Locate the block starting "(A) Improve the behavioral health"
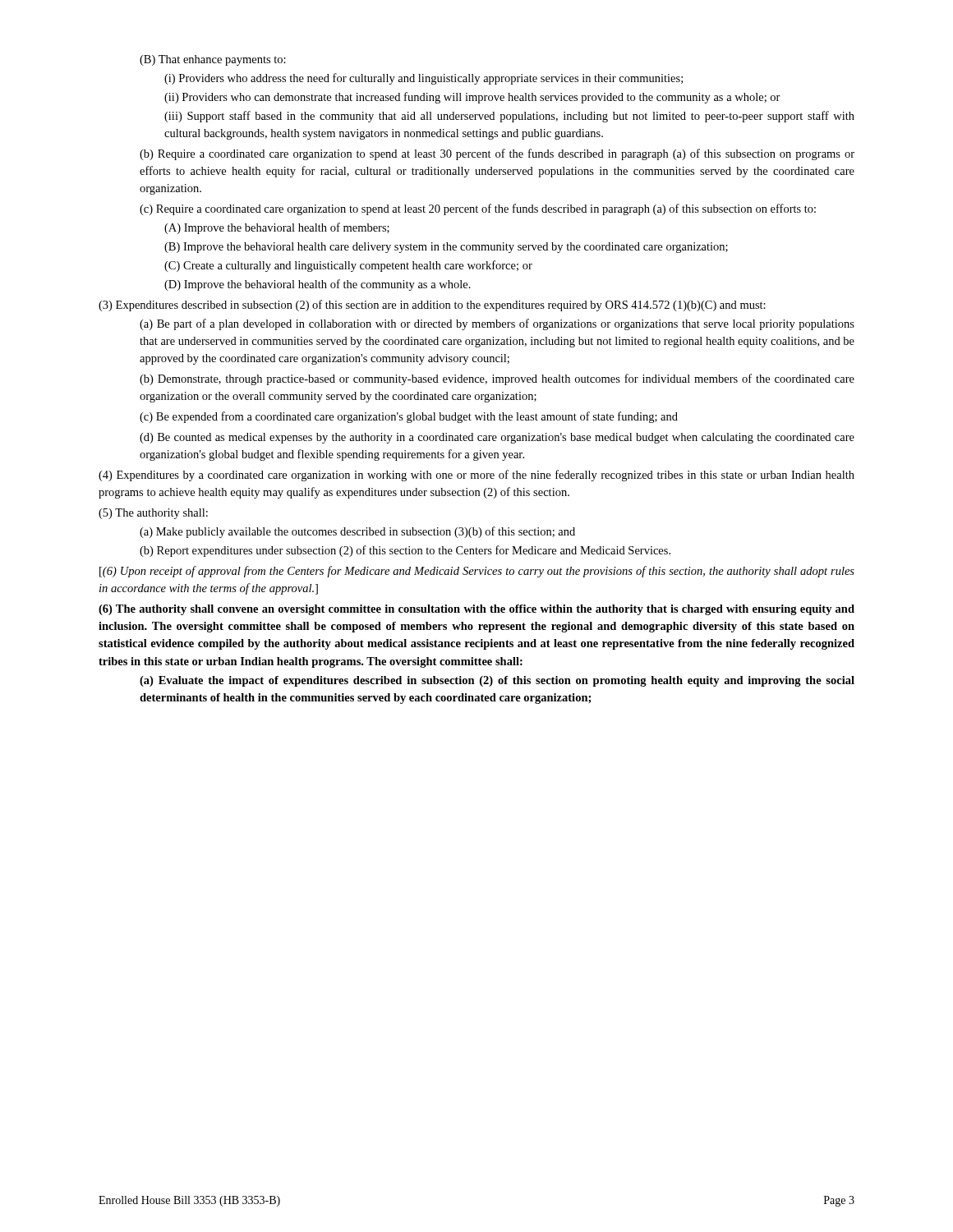Viewport: 953px width, 1232px height. [x=277, y=228]
